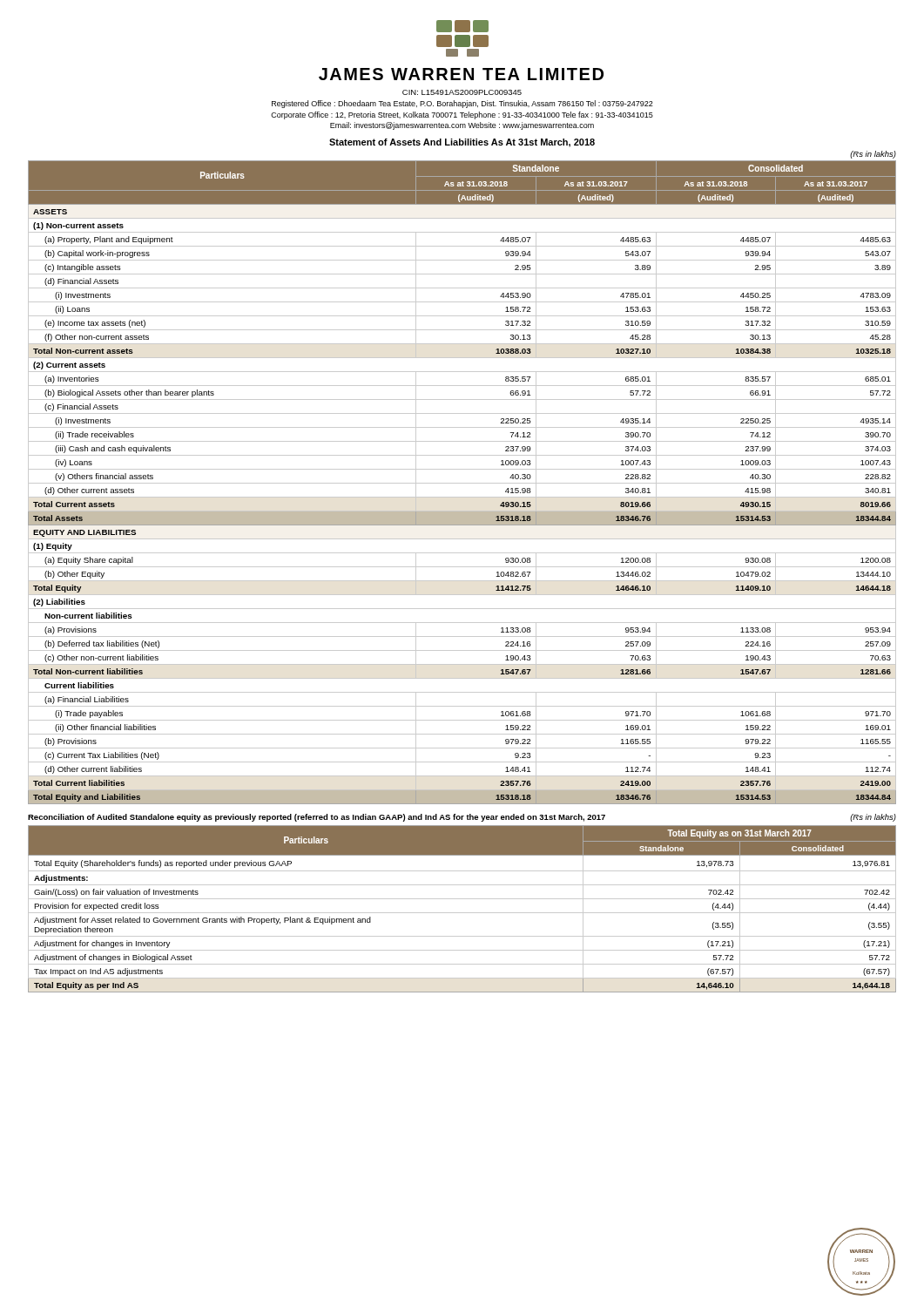Screen dimensions: 1307x924
Task: Select the text block starting "Statement of Assets And Liabilities As At 31st"
Action: pos(462,142)
